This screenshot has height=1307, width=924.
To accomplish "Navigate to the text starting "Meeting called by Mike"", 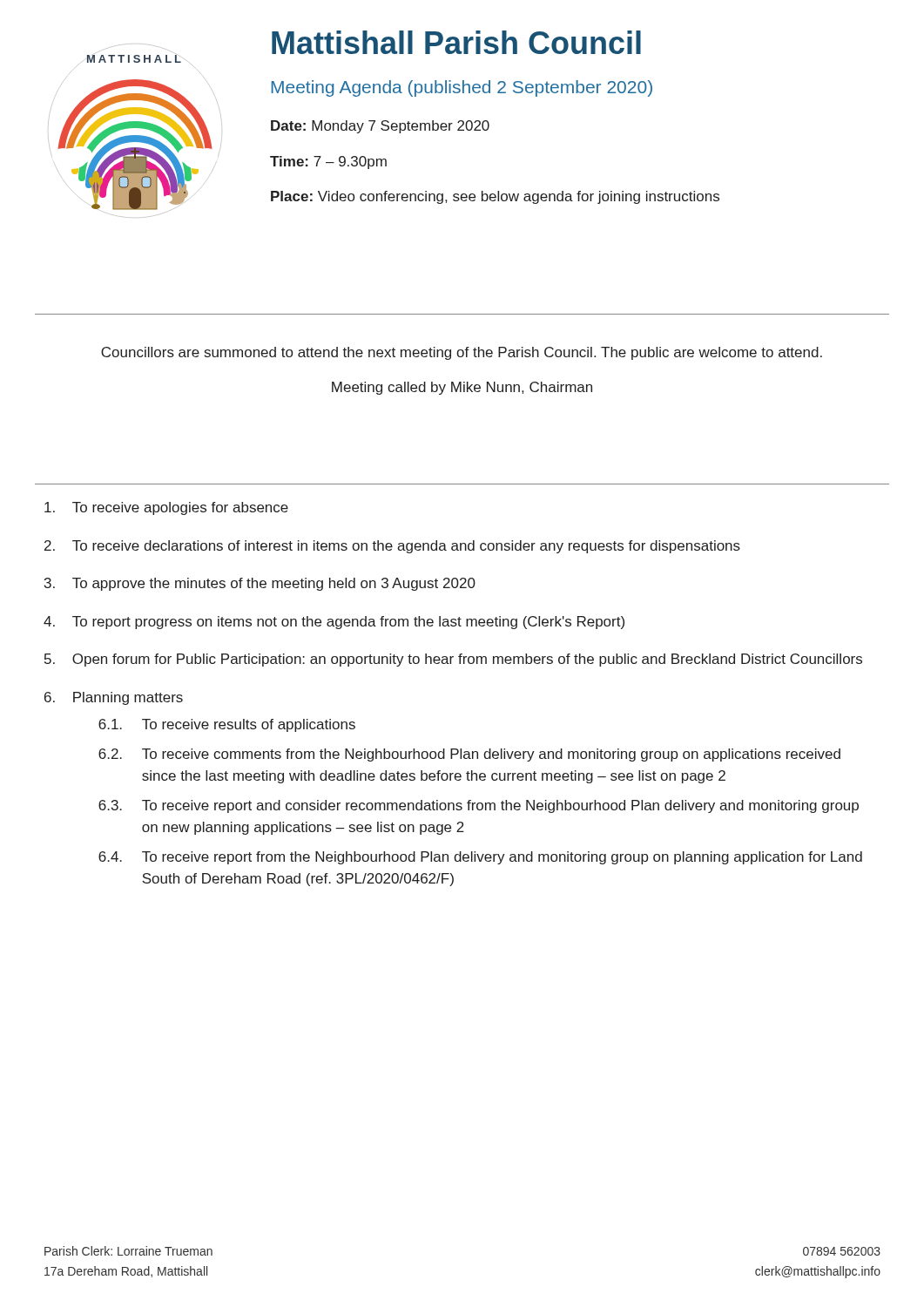I will pos(462,387).
